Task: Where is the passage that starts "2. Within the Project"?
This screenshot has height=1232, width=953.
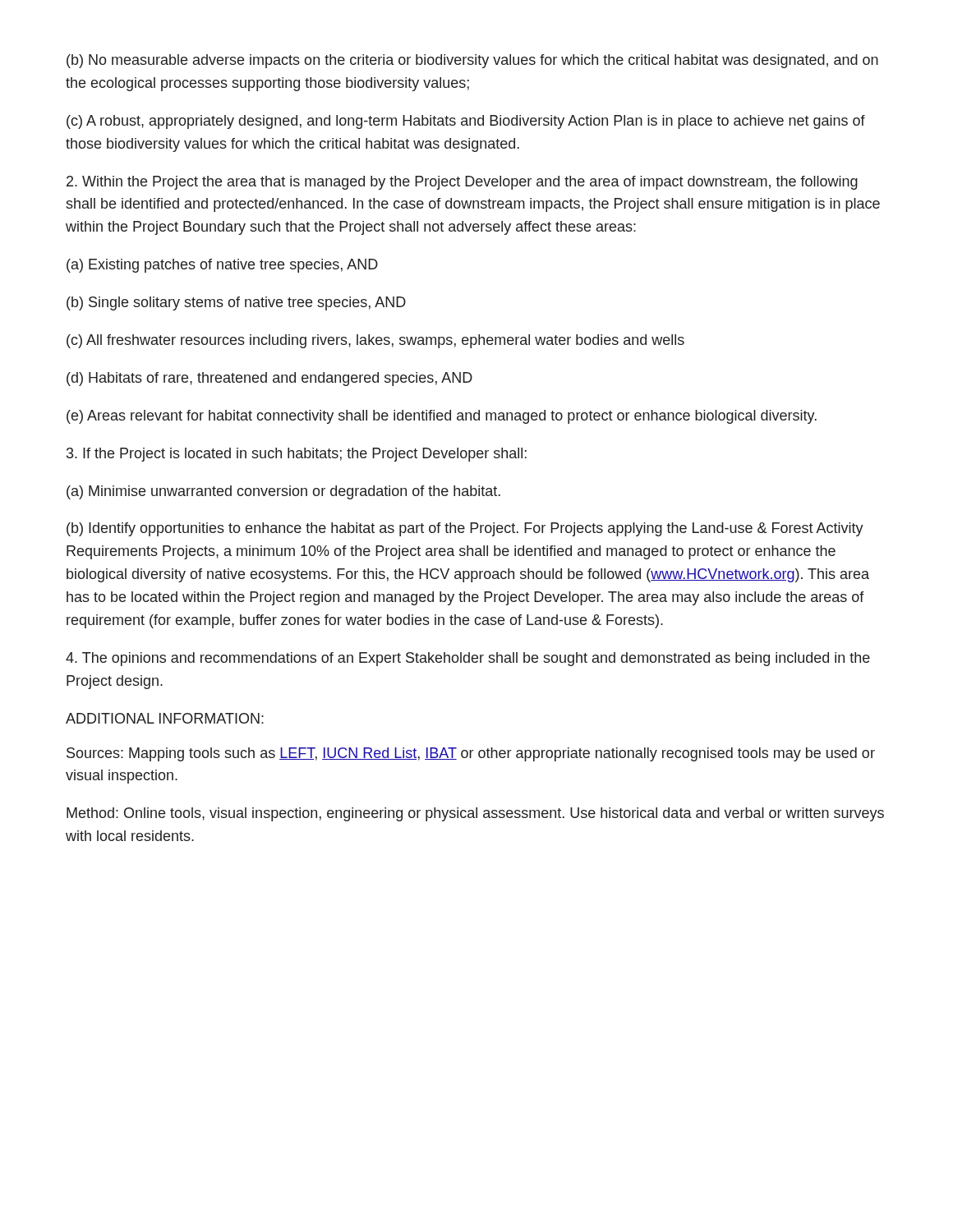Action: tap(473, 204)
